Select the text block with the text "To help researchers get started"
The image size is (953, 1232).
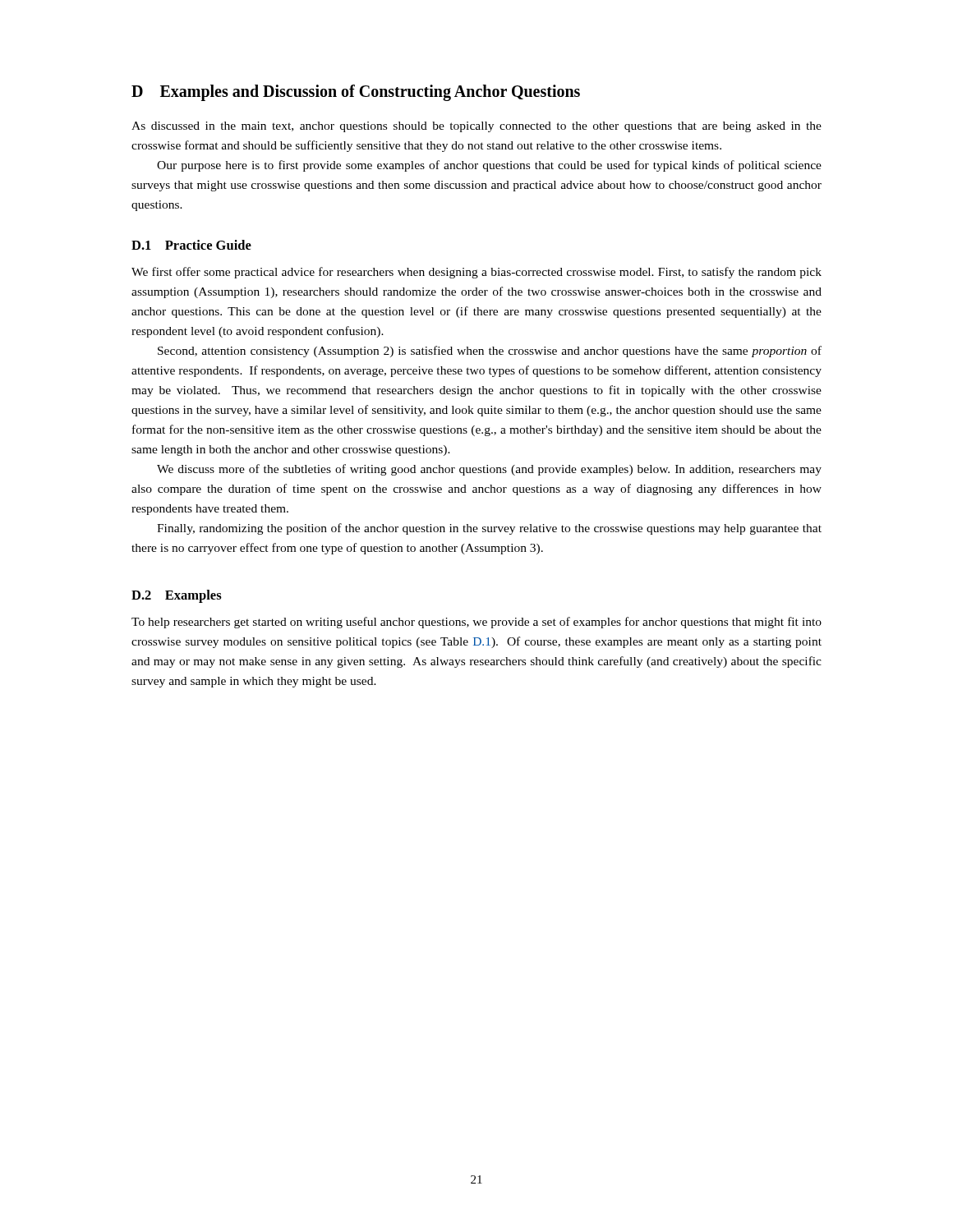point(476,652)
